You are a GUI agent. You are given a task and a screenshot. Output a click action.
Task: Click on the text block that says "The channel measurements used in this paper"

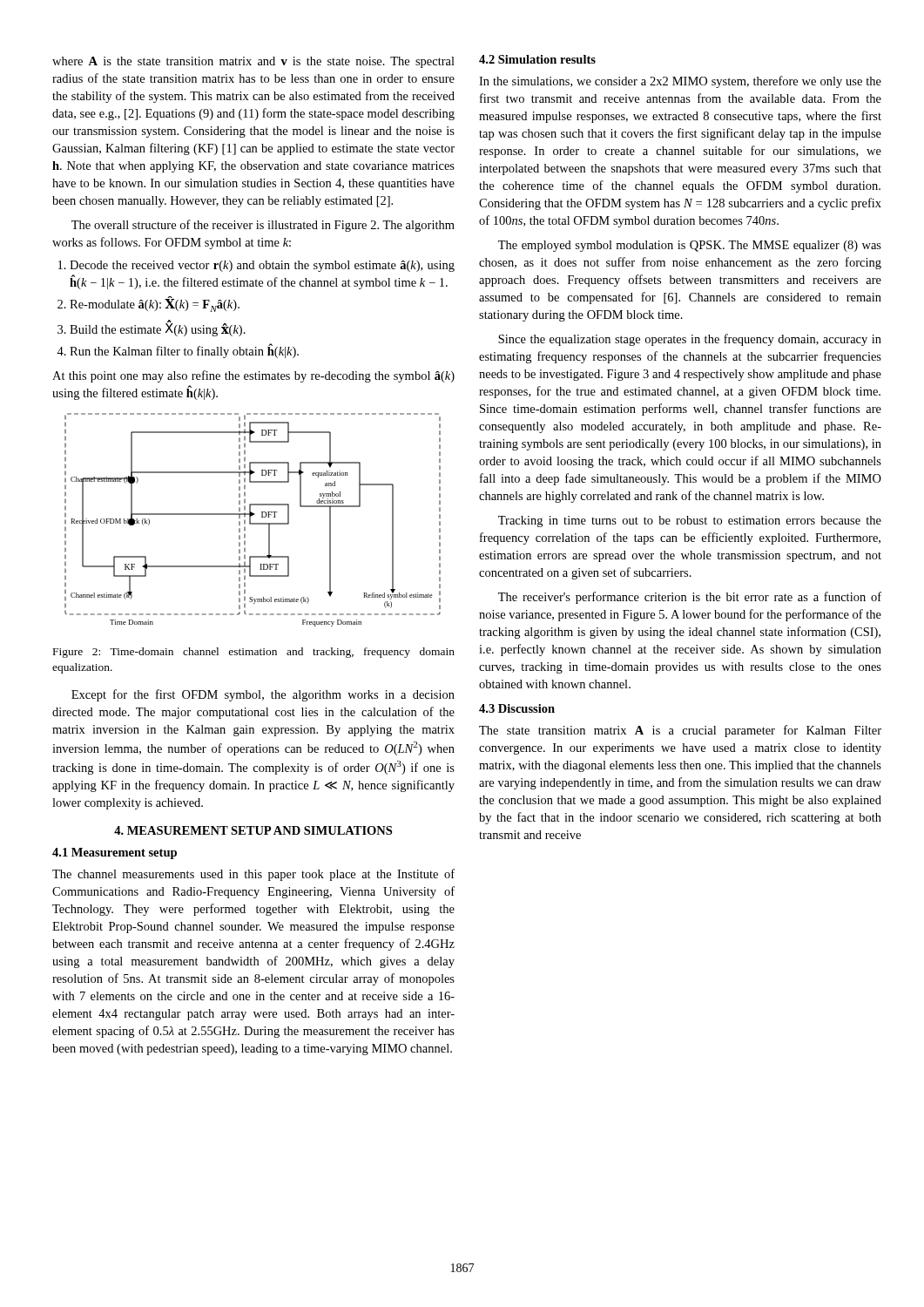(253, 961)
